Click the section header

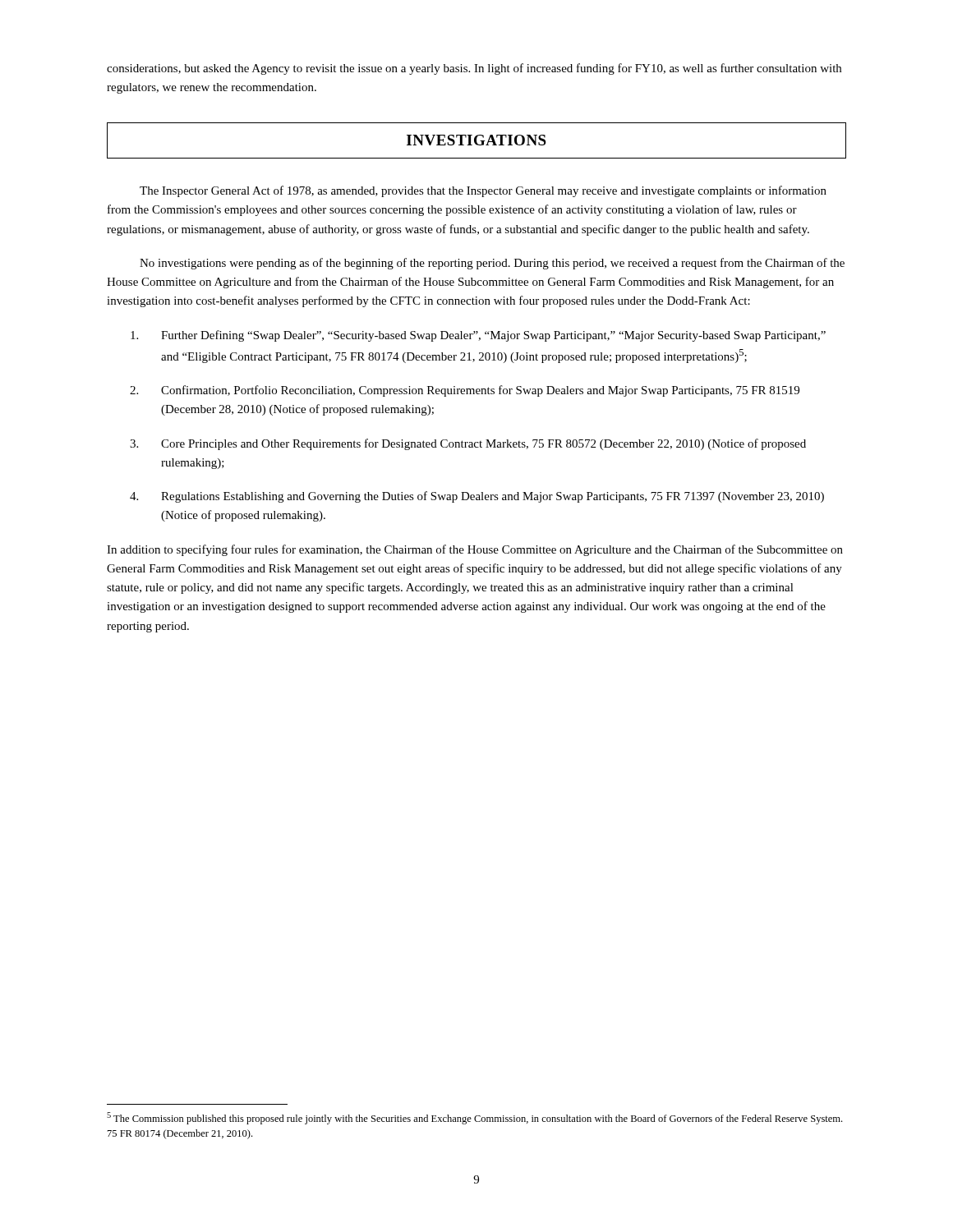tap(476, 140)
